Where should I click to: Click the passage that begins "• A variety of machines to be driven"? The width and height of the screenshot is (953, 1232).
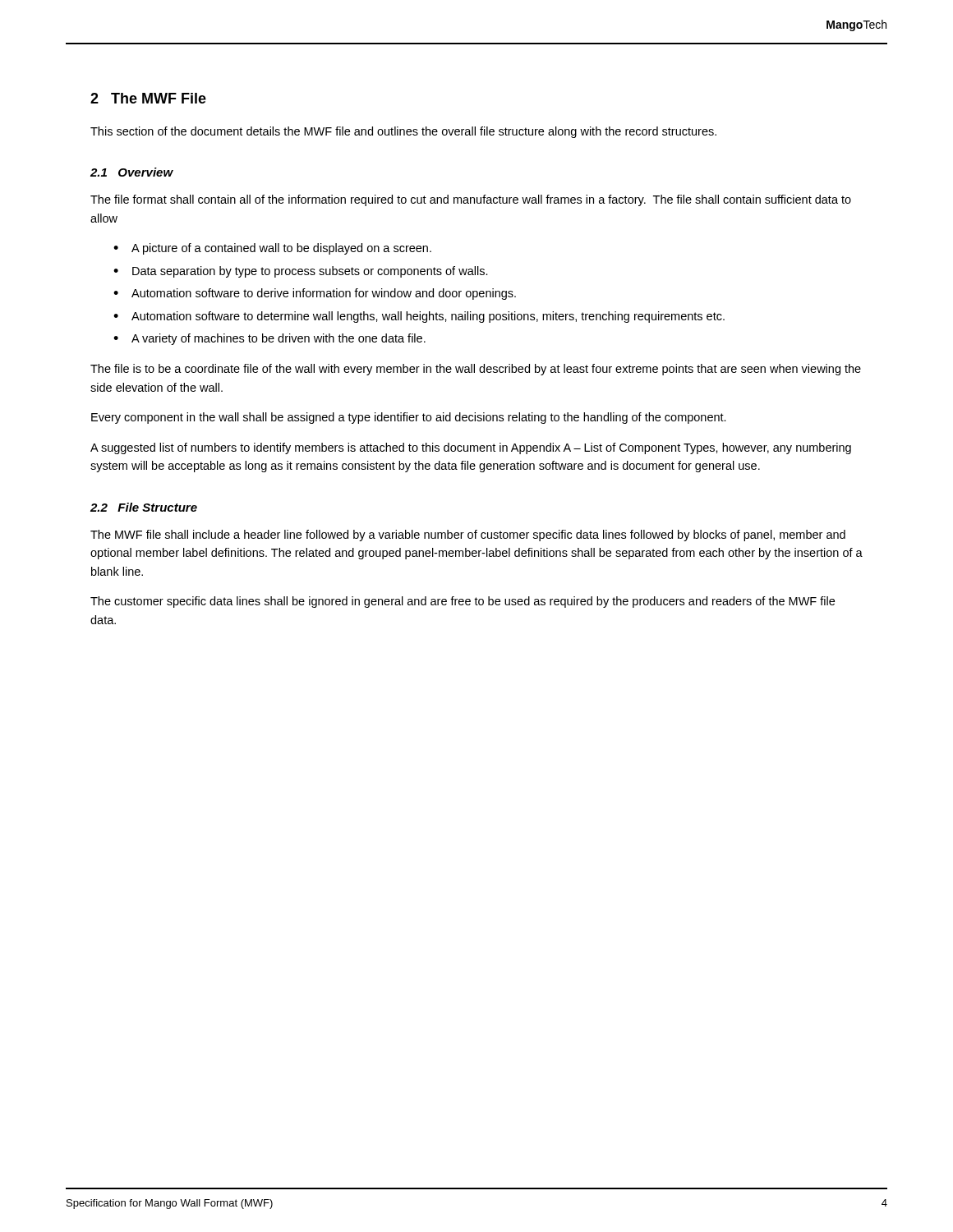point(269,339)
